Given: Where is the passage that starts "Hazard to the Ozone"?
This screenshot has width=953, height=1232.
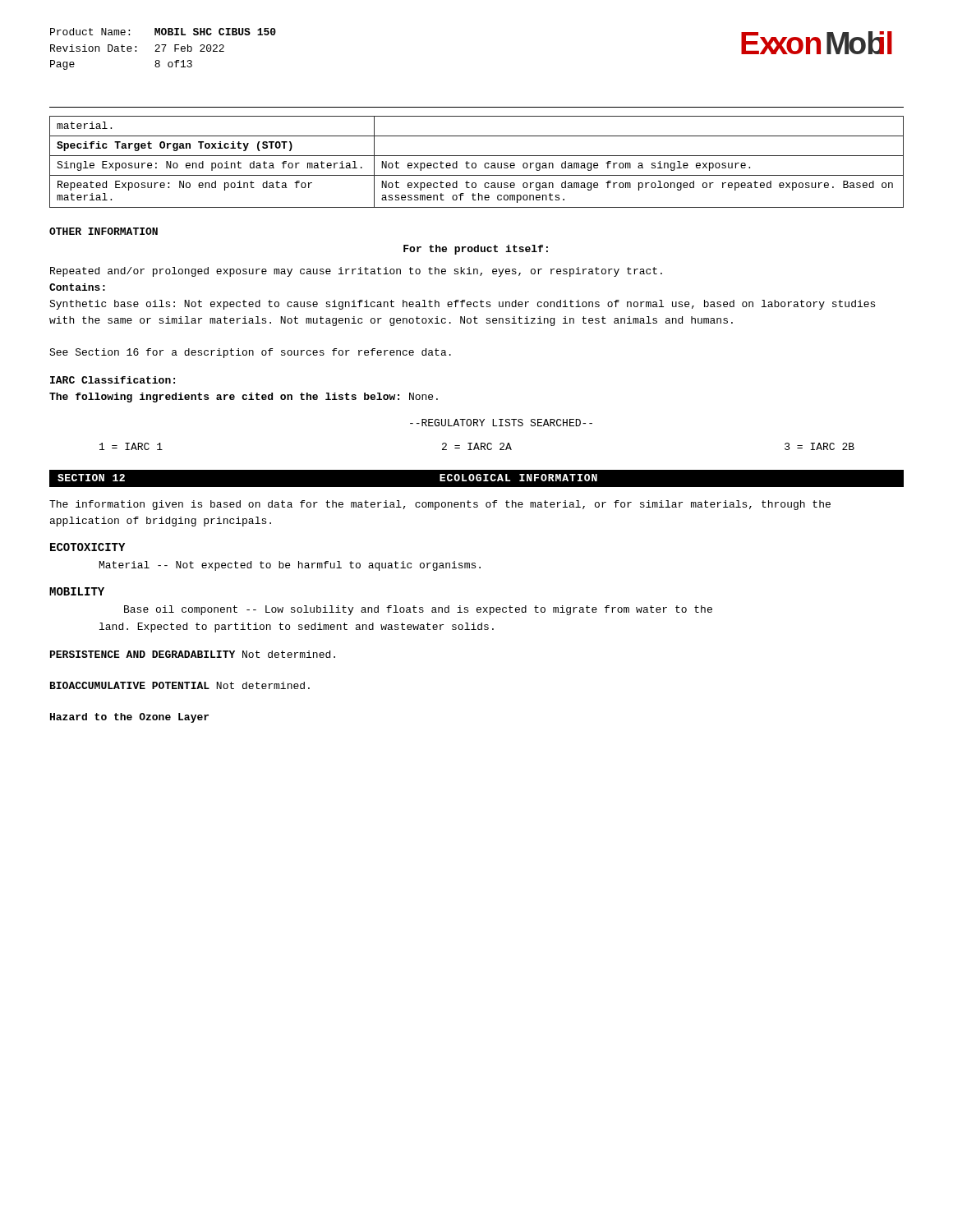Looking at the screenshot, I should tap(129, 717).
